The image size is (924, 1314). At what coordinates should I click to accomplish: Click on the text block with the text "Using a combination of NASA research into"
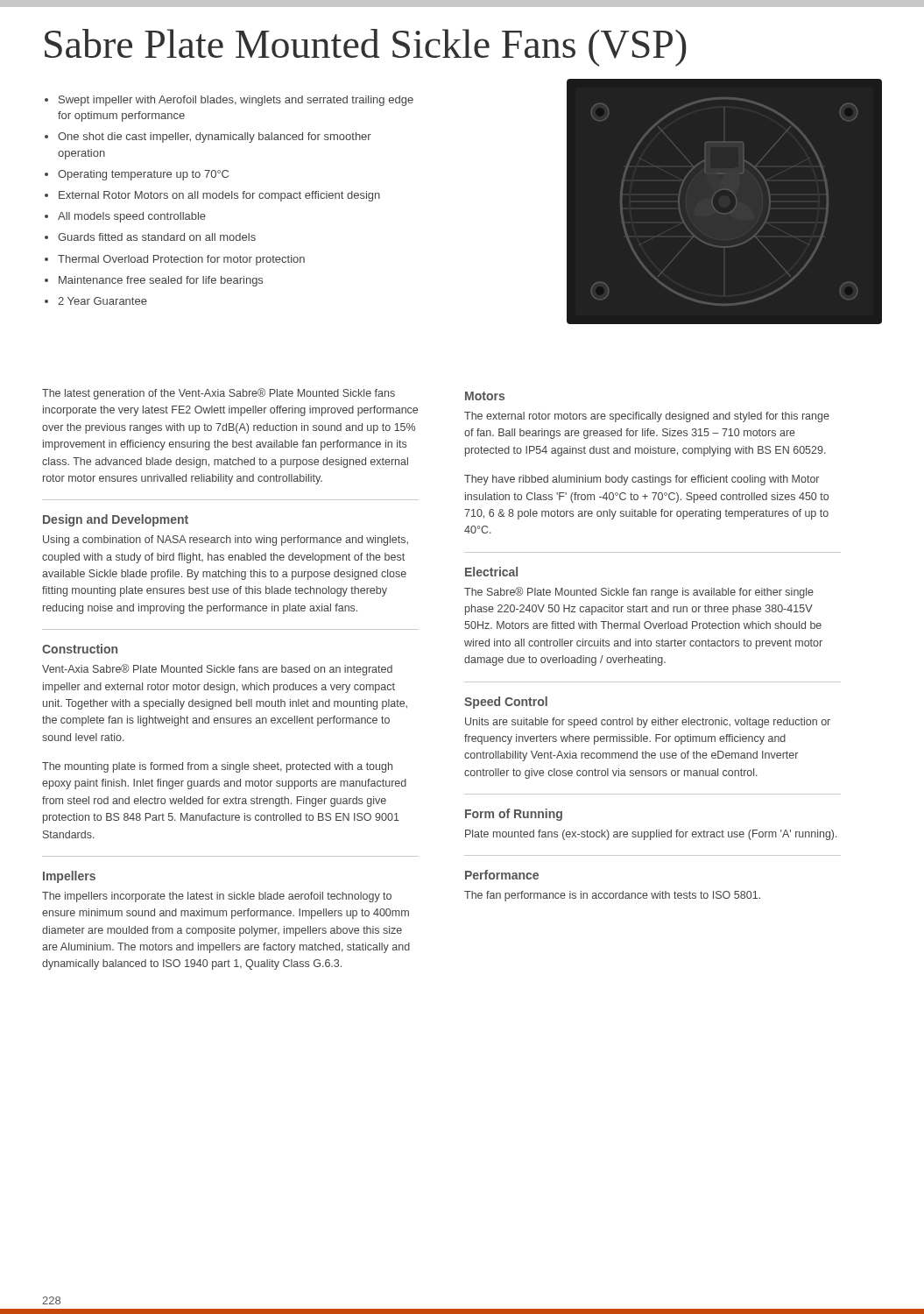click(226, 574)
